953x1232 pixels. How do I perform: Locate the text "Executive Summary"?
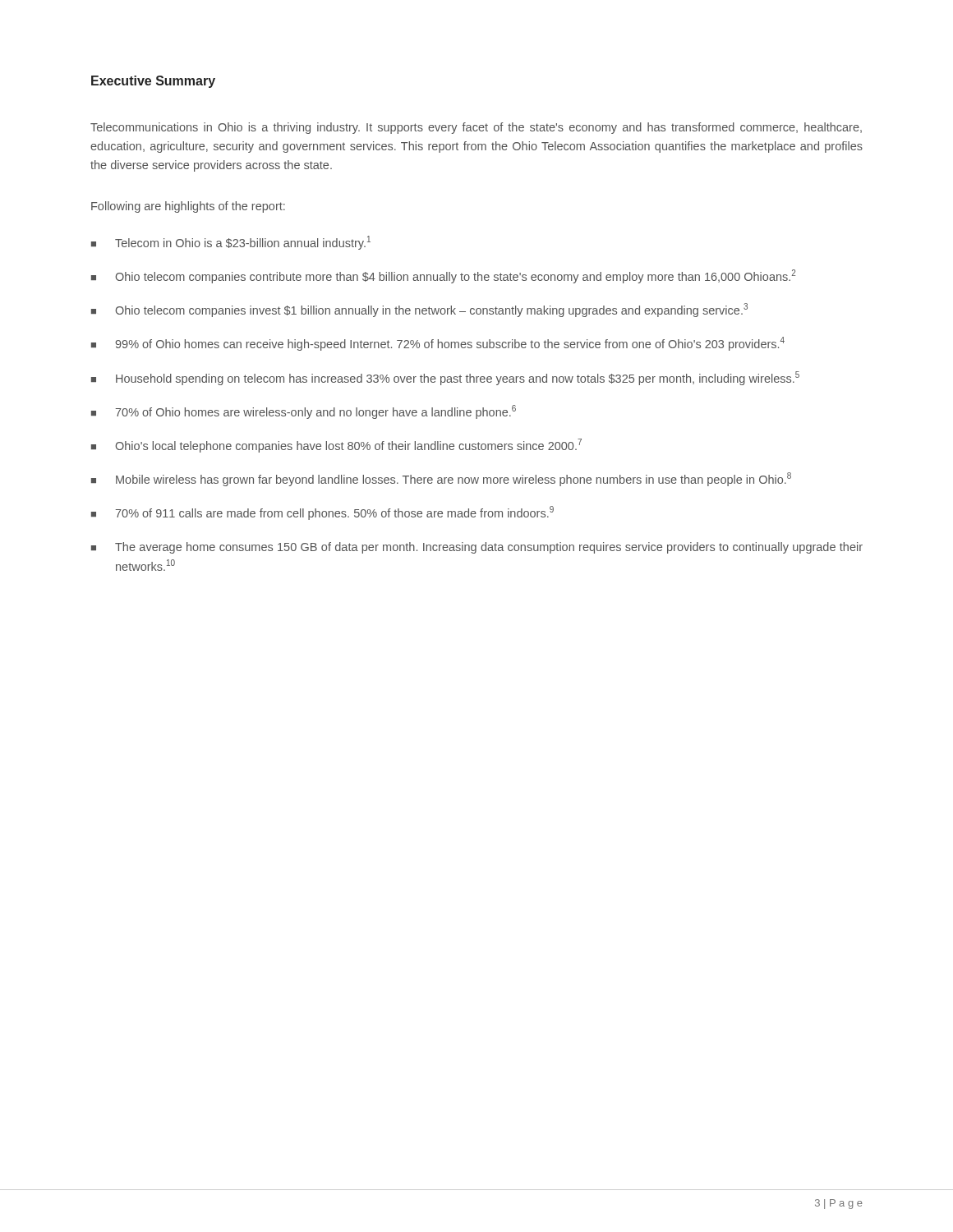point(153,81)
